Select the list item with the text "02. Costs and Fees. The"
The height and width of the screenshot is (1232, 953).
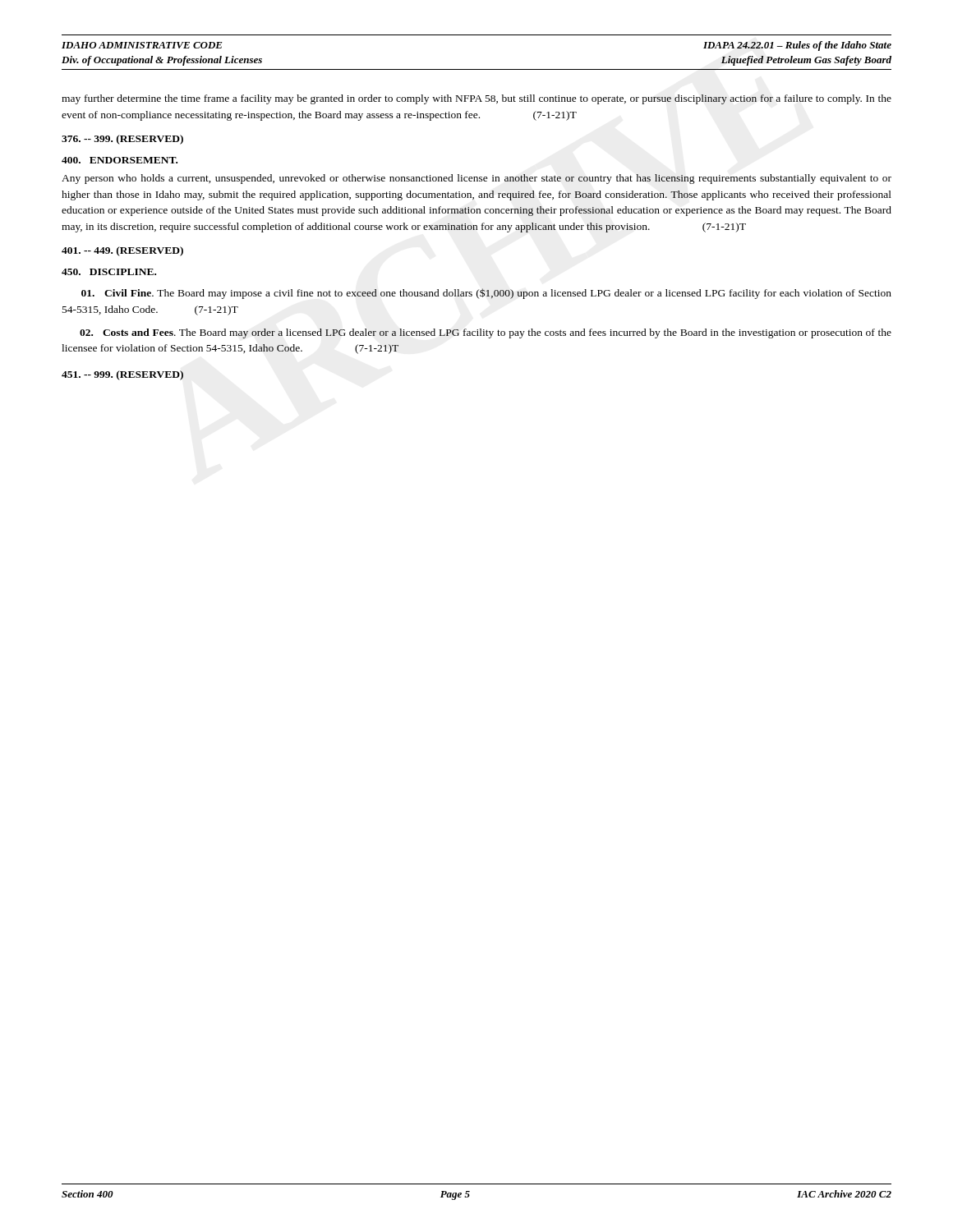click(x=476, y=340)
